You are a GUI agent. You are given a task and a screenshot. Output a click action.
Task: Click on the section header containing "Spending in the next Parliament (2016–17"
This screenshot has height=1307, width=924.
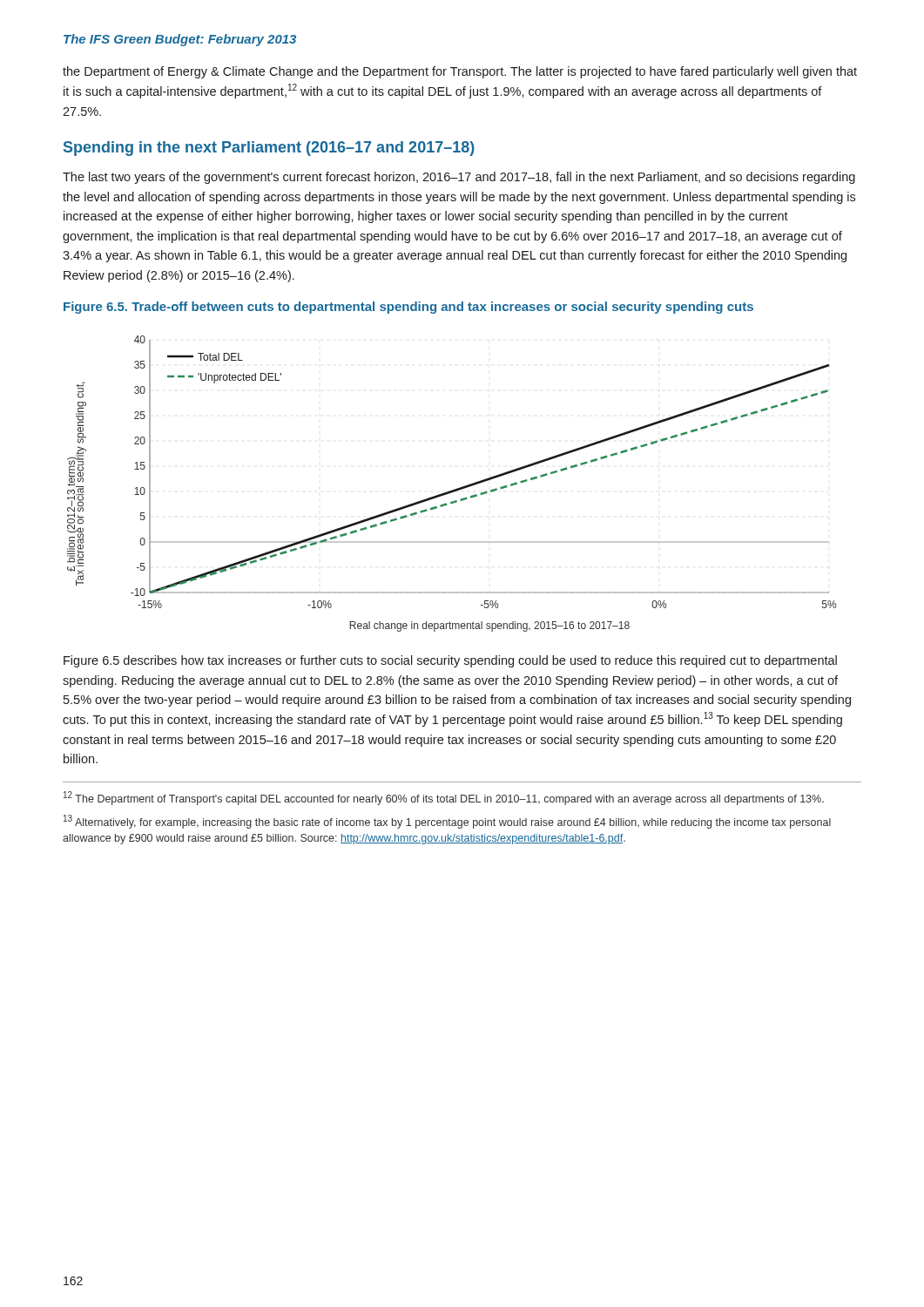269,147
